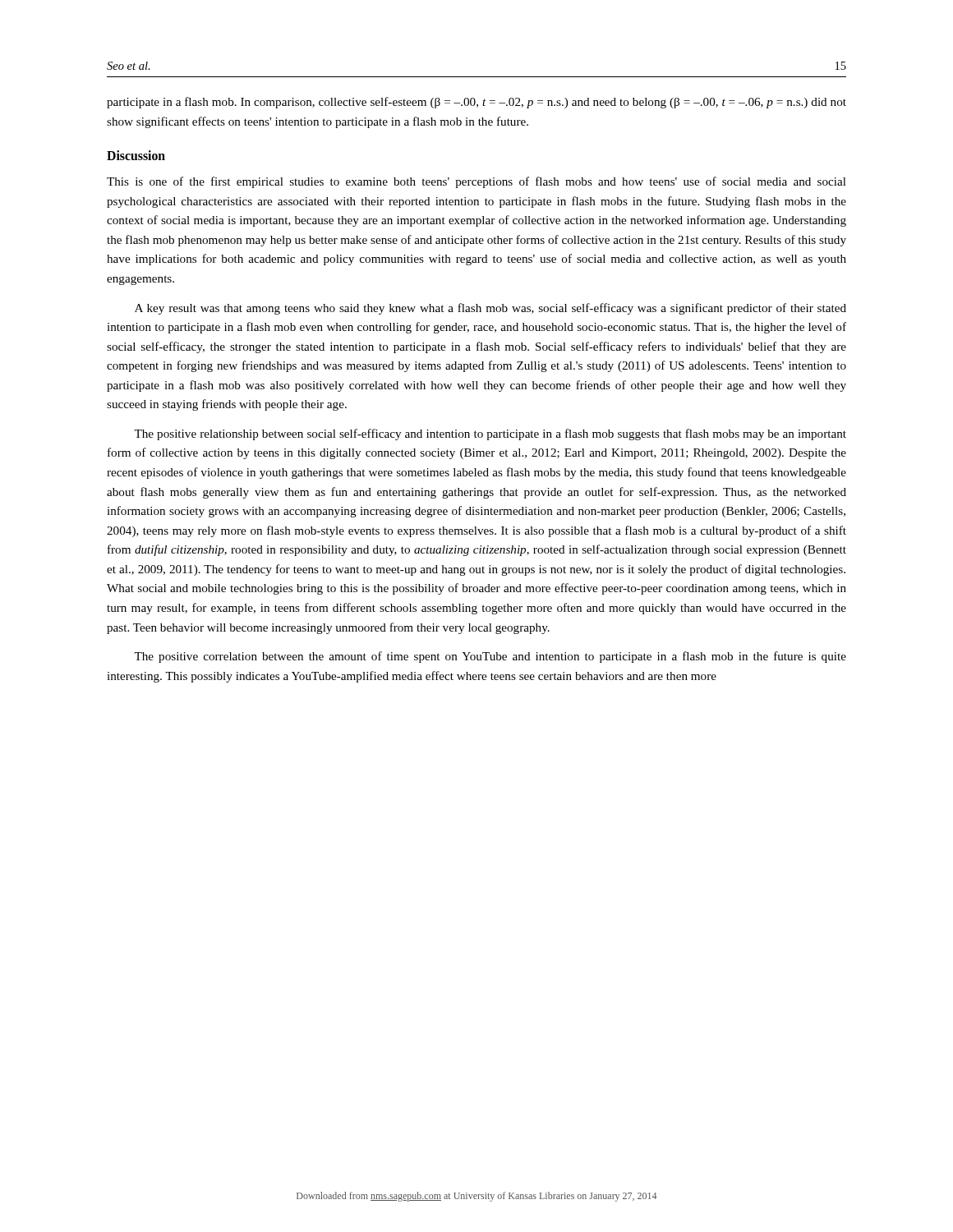The height and width of the screenshot is (1232, 953).
Task: Locate the text block that reads "participate in a flash mob. In comparison, collective"
Action: tap(476, 111)
